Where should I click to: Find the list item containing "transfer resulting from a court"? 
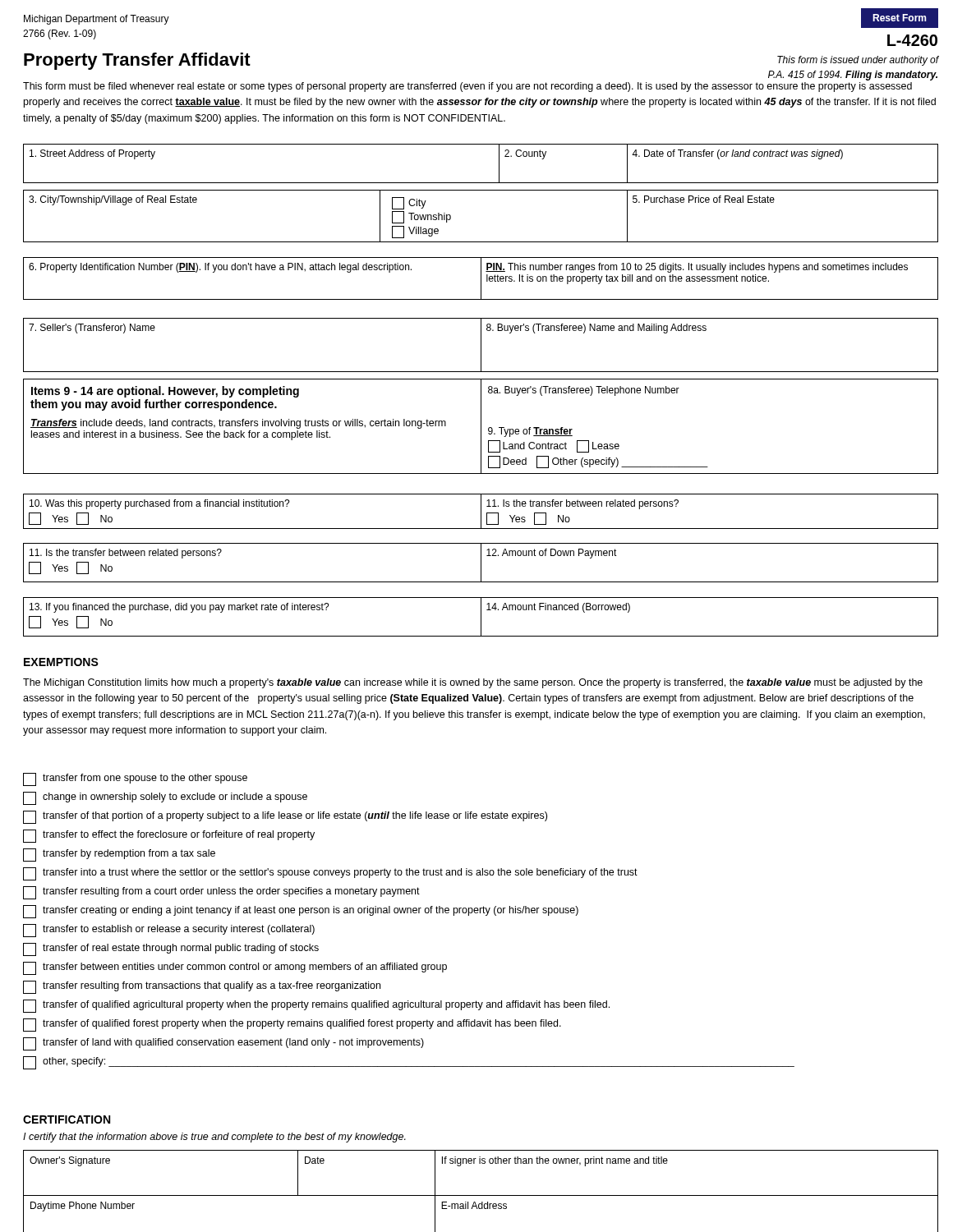click(x=221, y=892)
